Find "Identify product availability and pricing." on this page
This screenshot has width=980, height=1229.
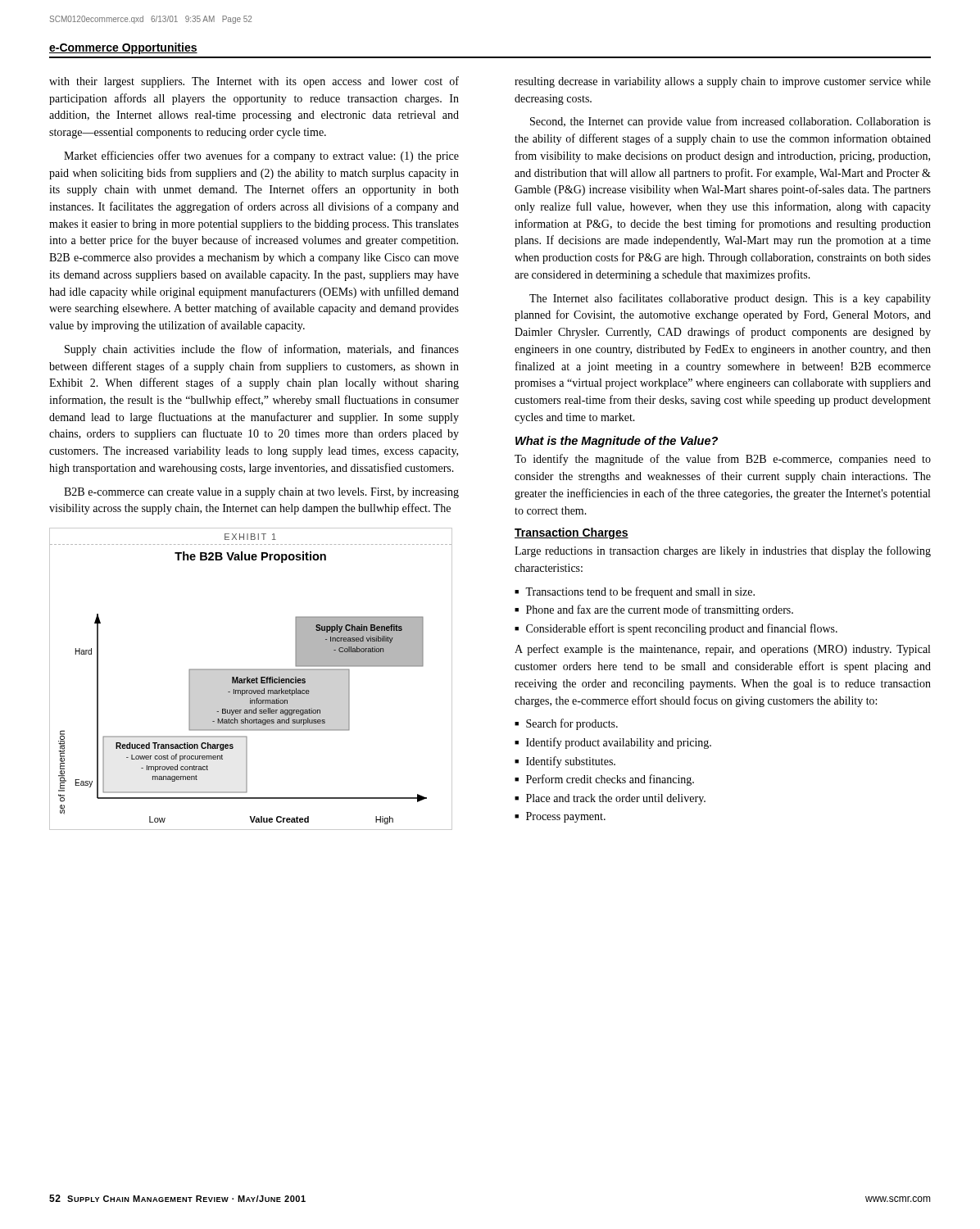(613, 743)
